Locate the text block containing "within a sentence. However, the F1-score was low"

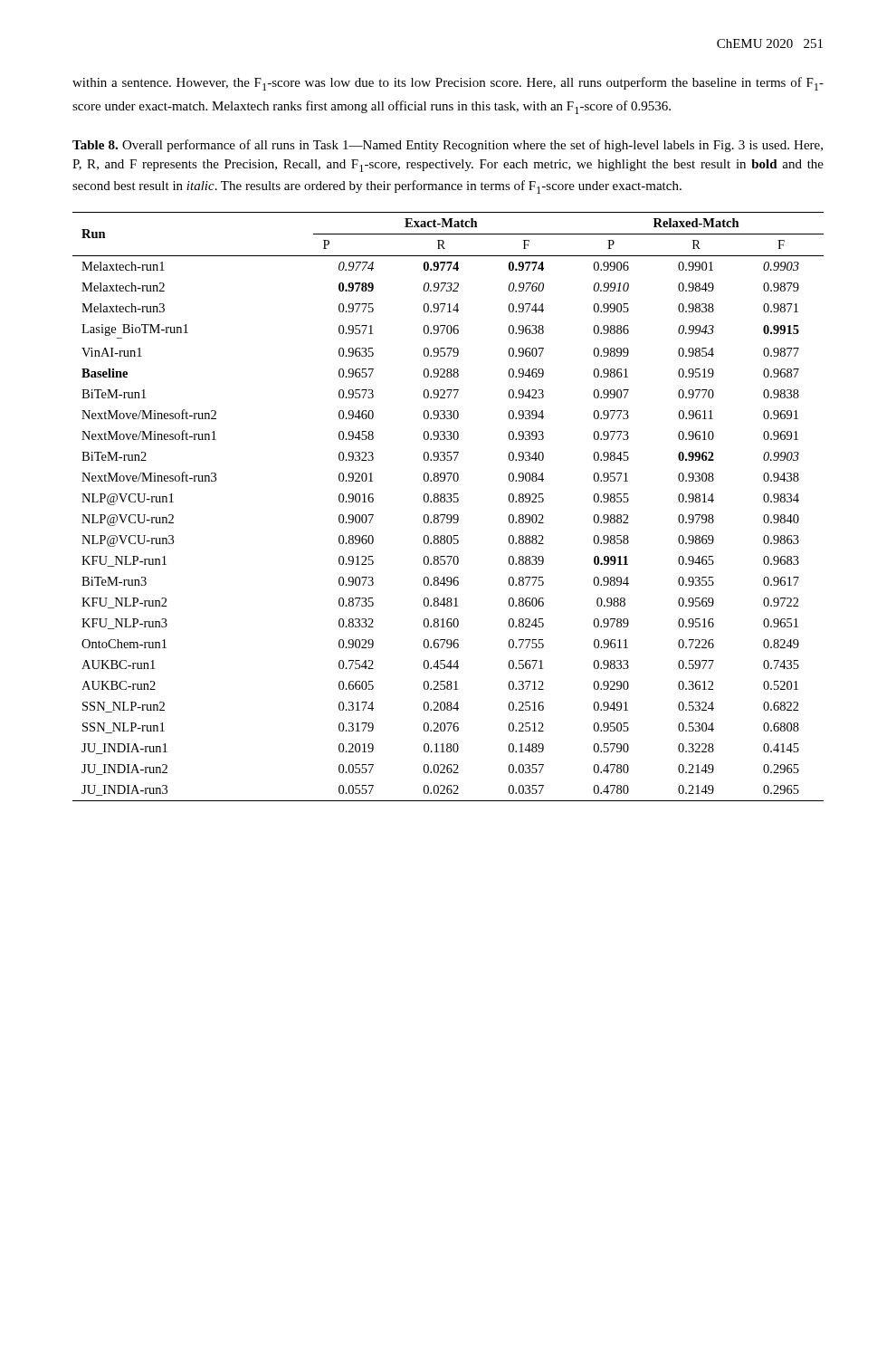[x=448, y=96]
